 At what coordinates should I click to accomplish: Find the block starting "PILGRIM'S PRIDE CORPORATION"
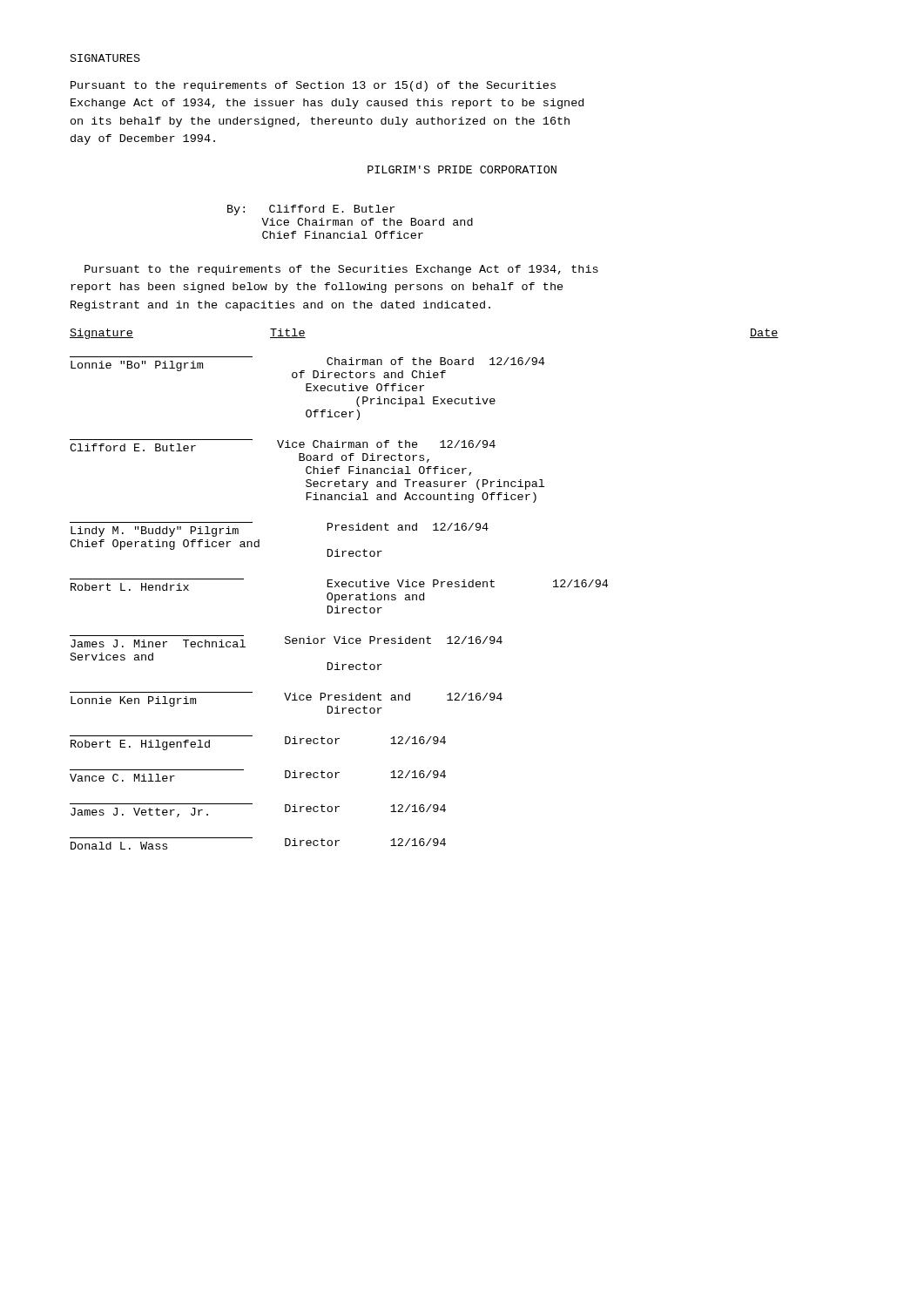(462, 170)
